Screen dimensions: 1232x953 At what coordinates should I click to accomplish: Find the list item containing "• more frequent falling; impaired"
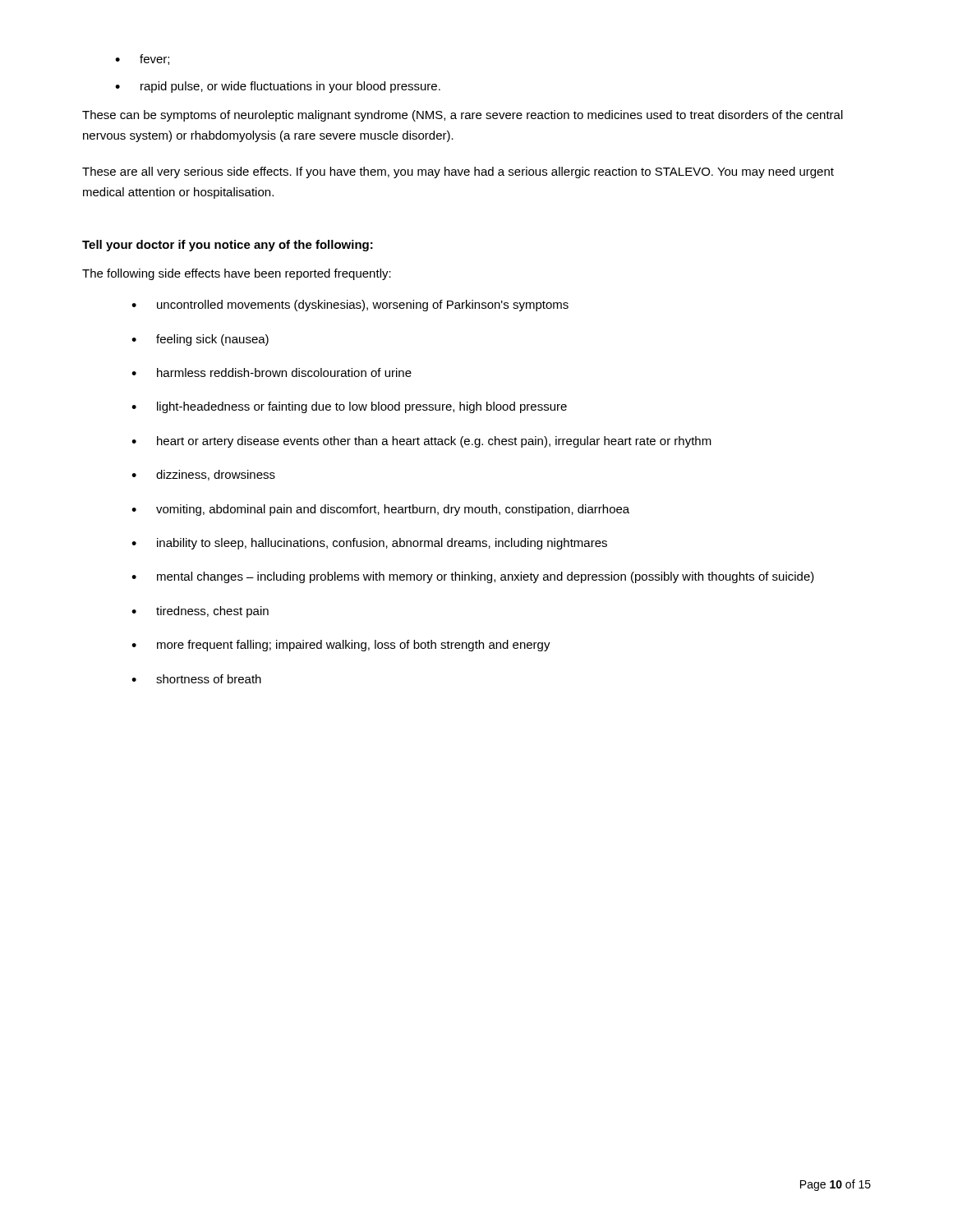point(501,646)
